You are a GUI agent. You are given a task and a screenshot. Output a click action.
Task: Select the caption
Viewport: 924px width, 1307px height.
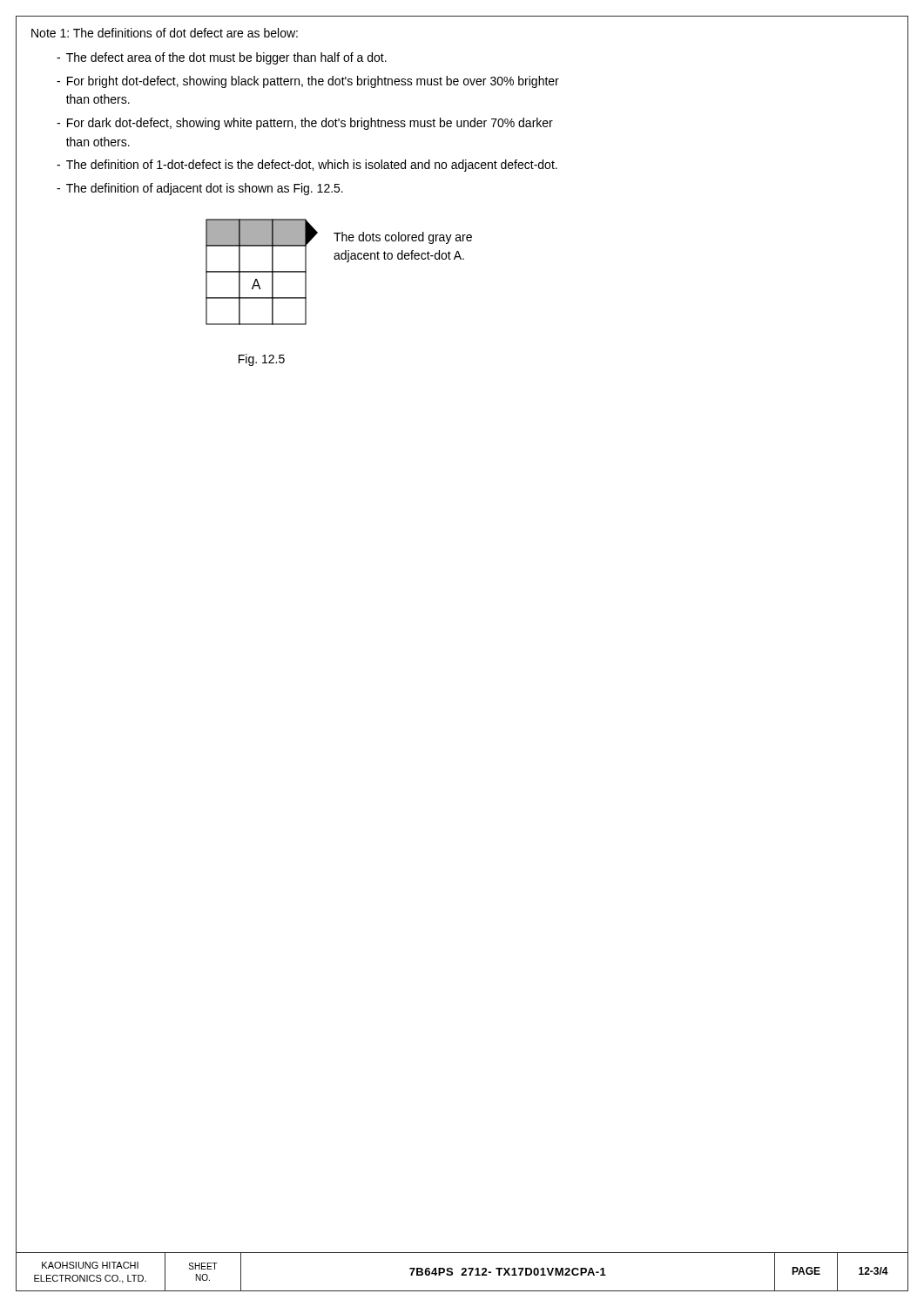pos(261,359)
